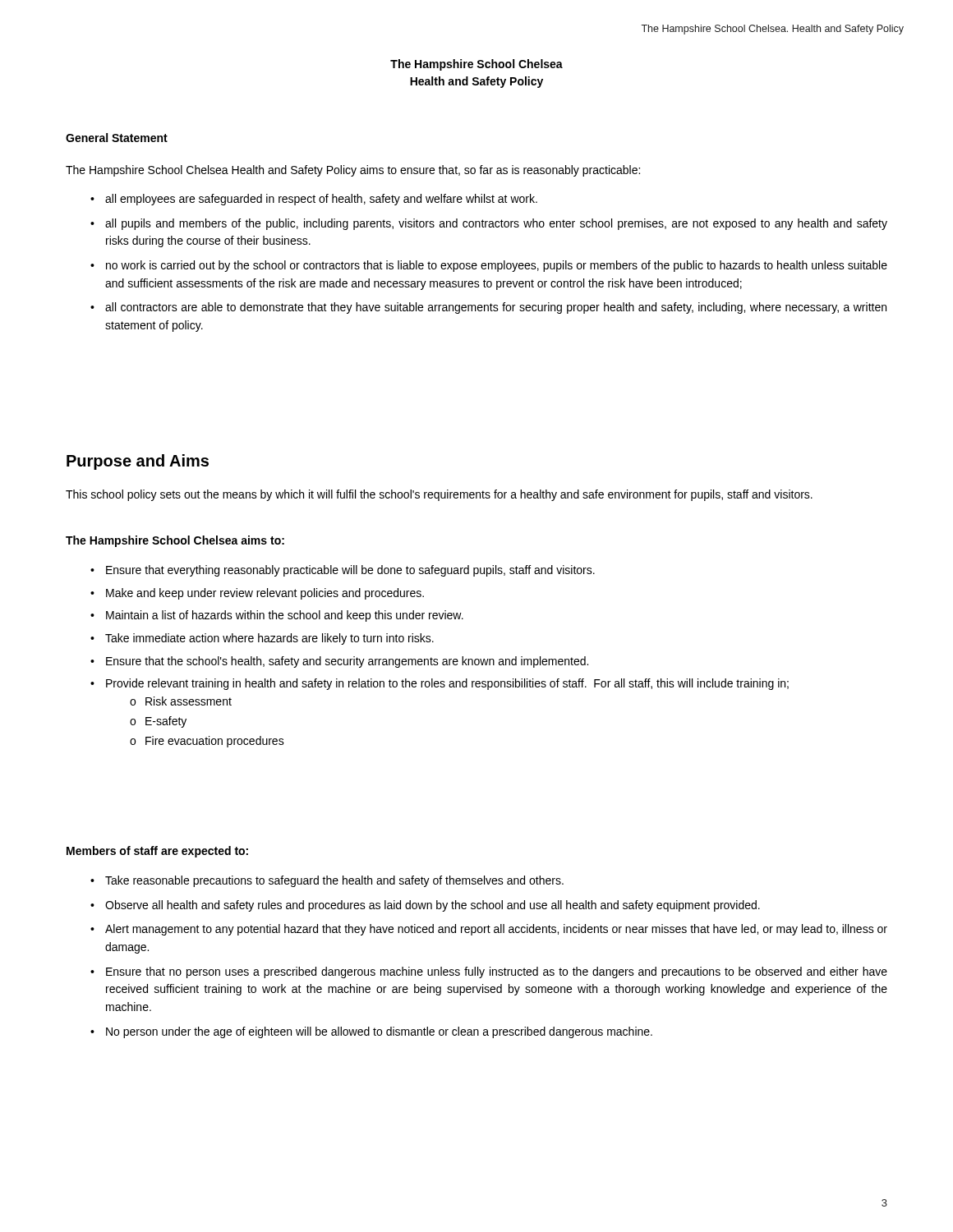Click on the list item that reads "Provide relevant training in health and safety"
This screenshot has width=953, height=1232.
coord(447,684)
